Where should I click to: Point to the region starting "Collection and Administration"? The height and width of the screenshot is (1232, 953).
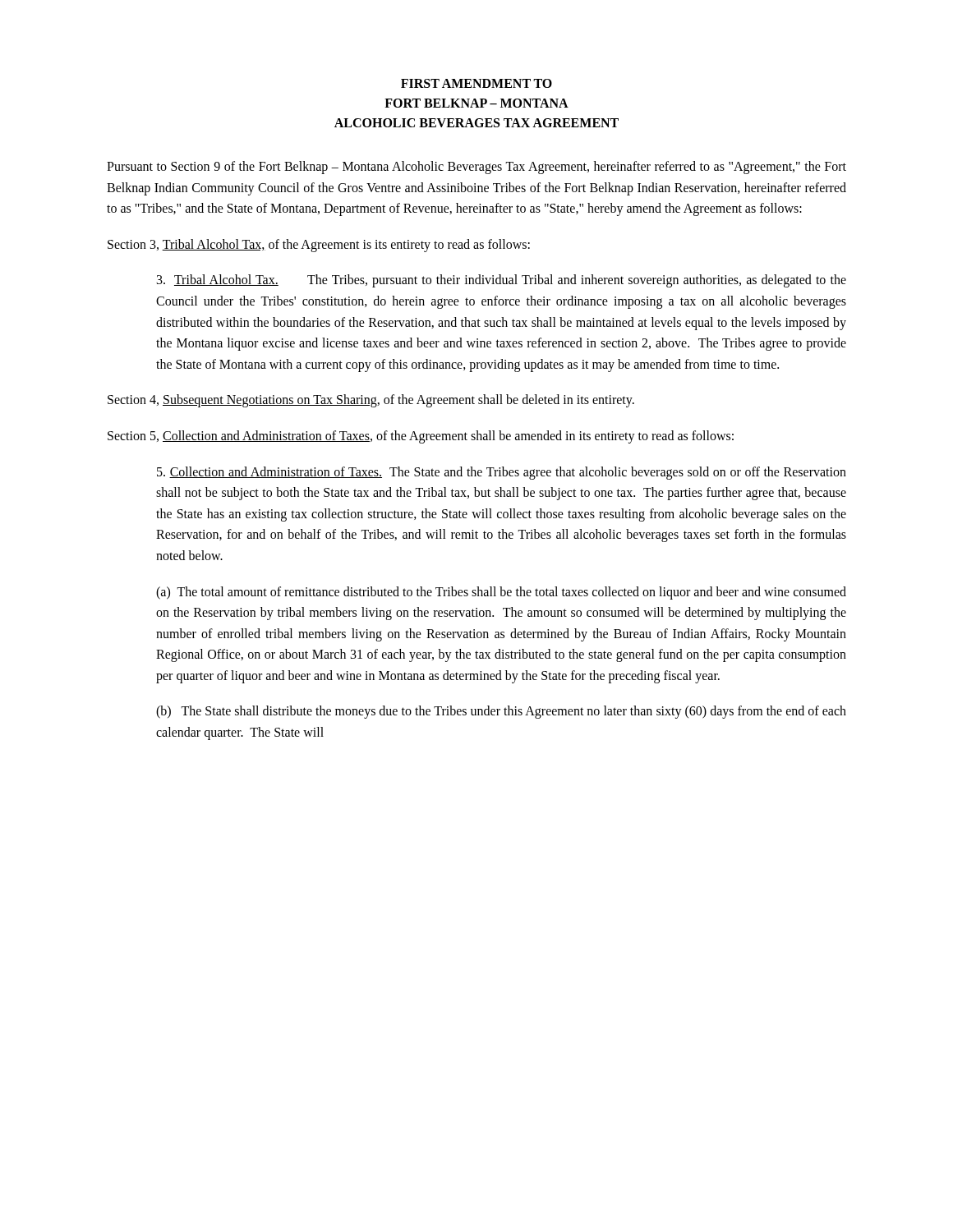[x=501, y=514]
